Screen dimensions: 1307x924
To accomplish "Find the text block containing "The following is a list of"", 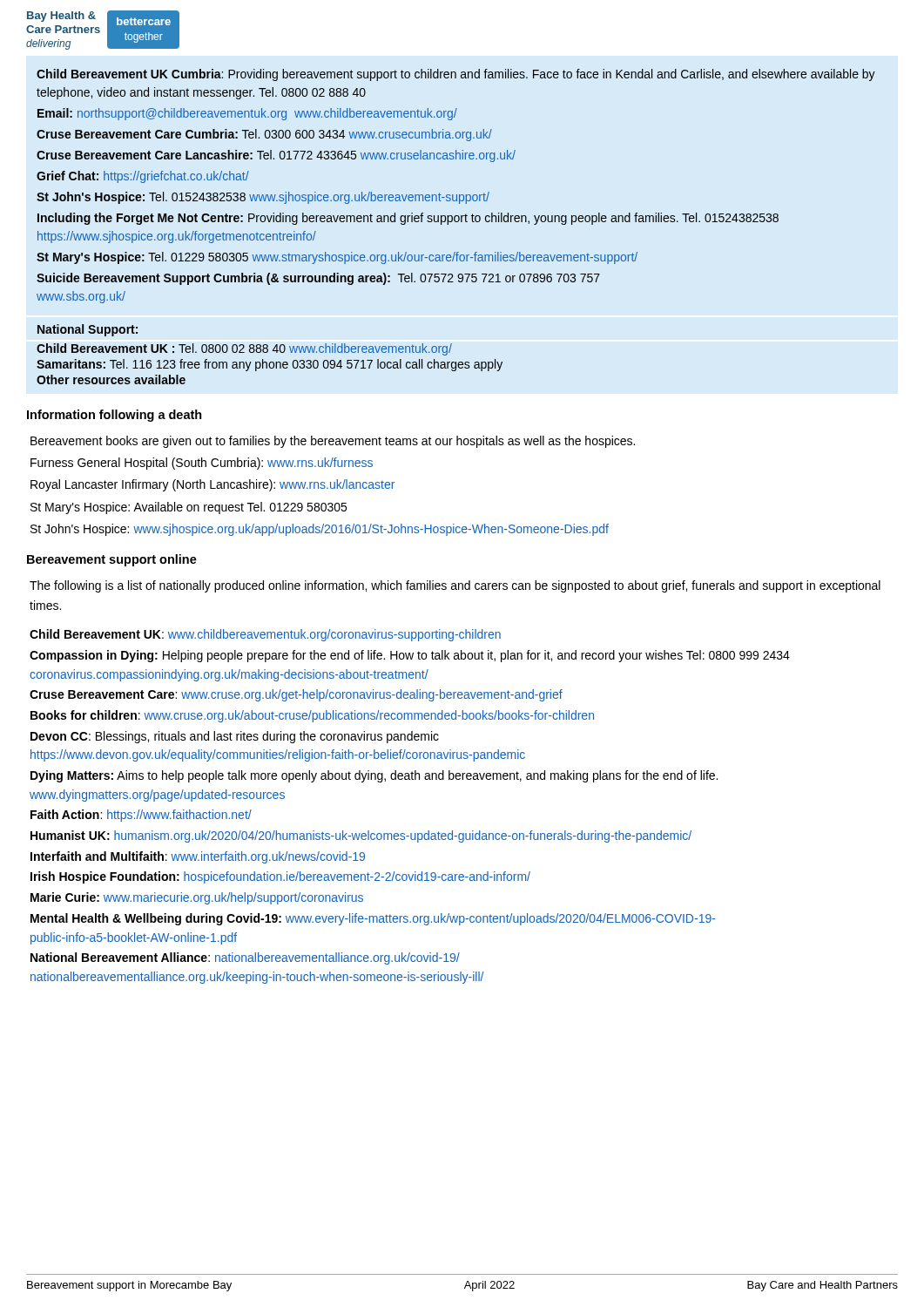I will pos(462,596).
